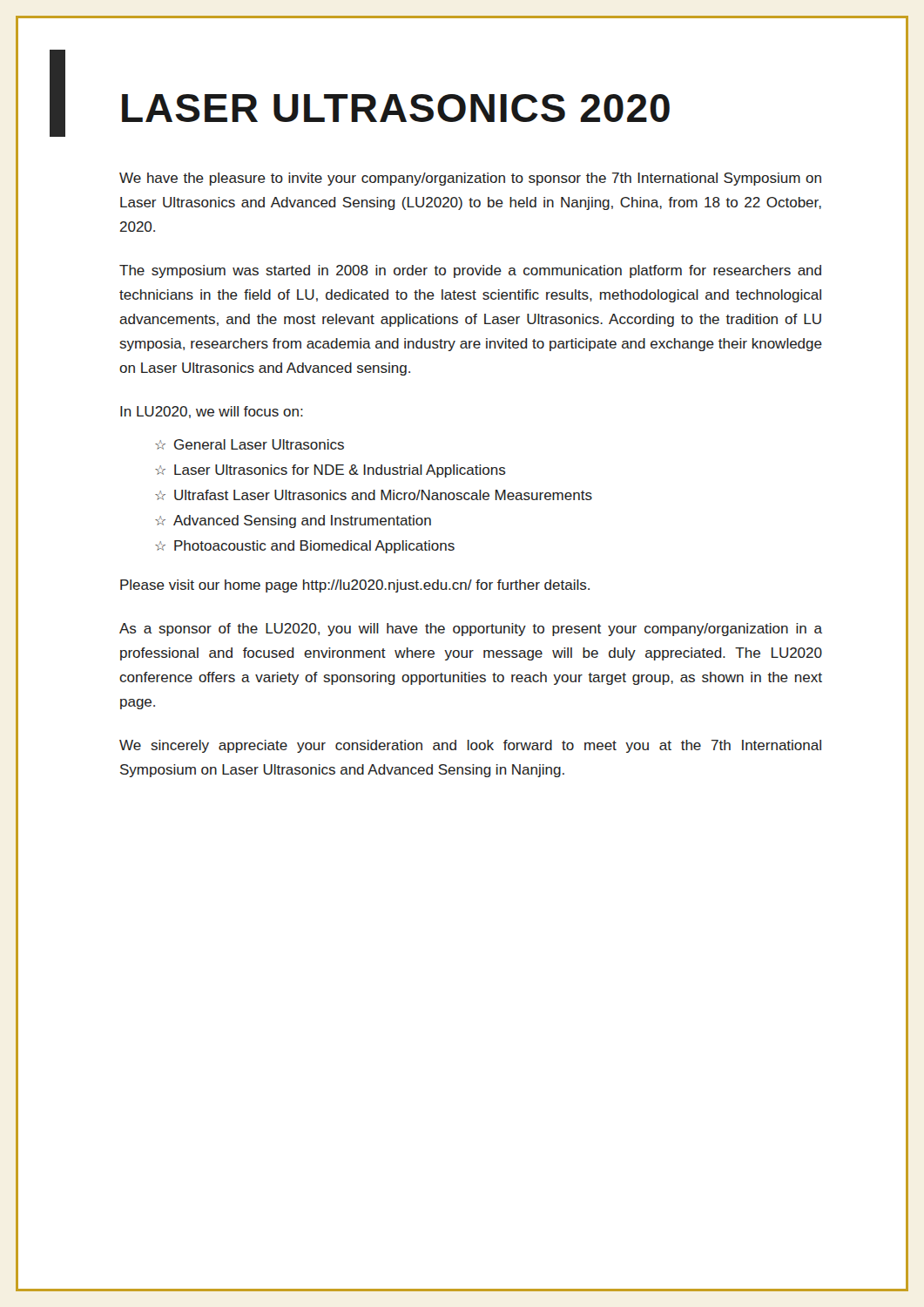Select the list item that says "☆ General Laser Ultrasonics"
Image resolution: width=924 pixels, height=1307 pixels.
tap(249, 445)
